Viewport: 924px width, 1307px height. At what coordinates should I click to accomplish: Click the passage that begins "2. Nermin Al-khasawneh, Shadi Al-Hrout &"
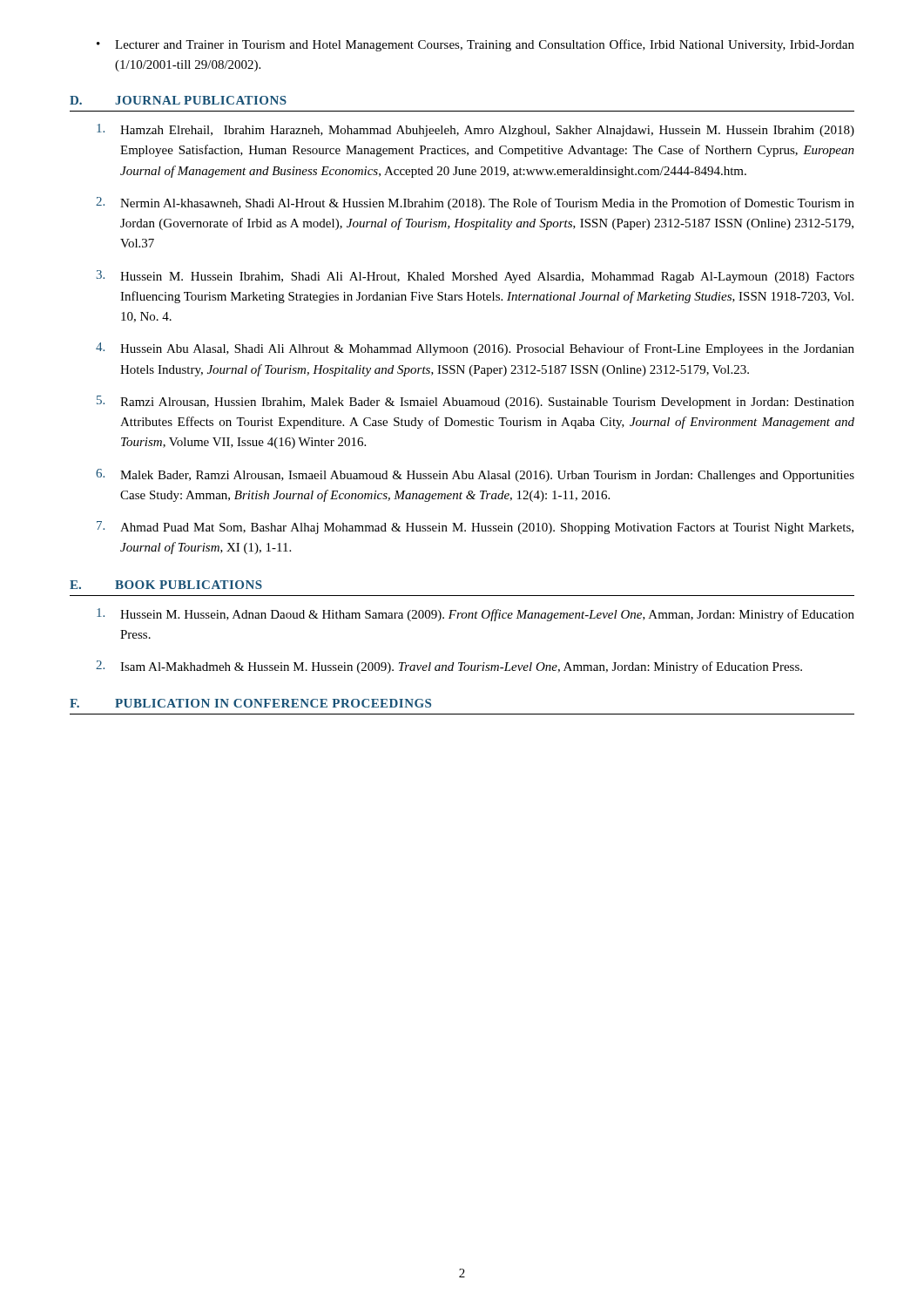click(x=475, y=224)
